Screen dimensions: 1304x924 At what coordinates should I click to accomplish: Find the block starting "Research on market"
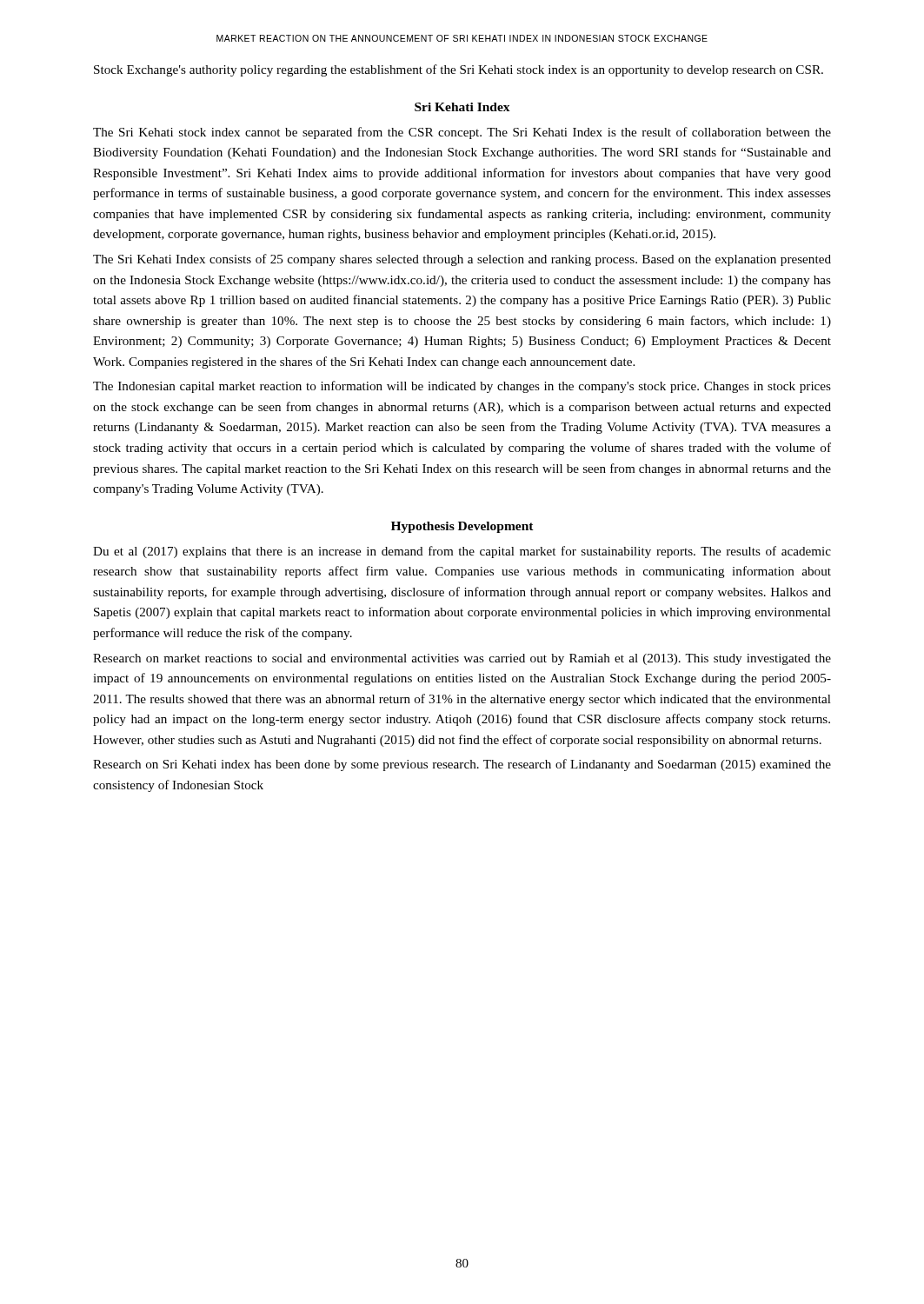(462, 698)
